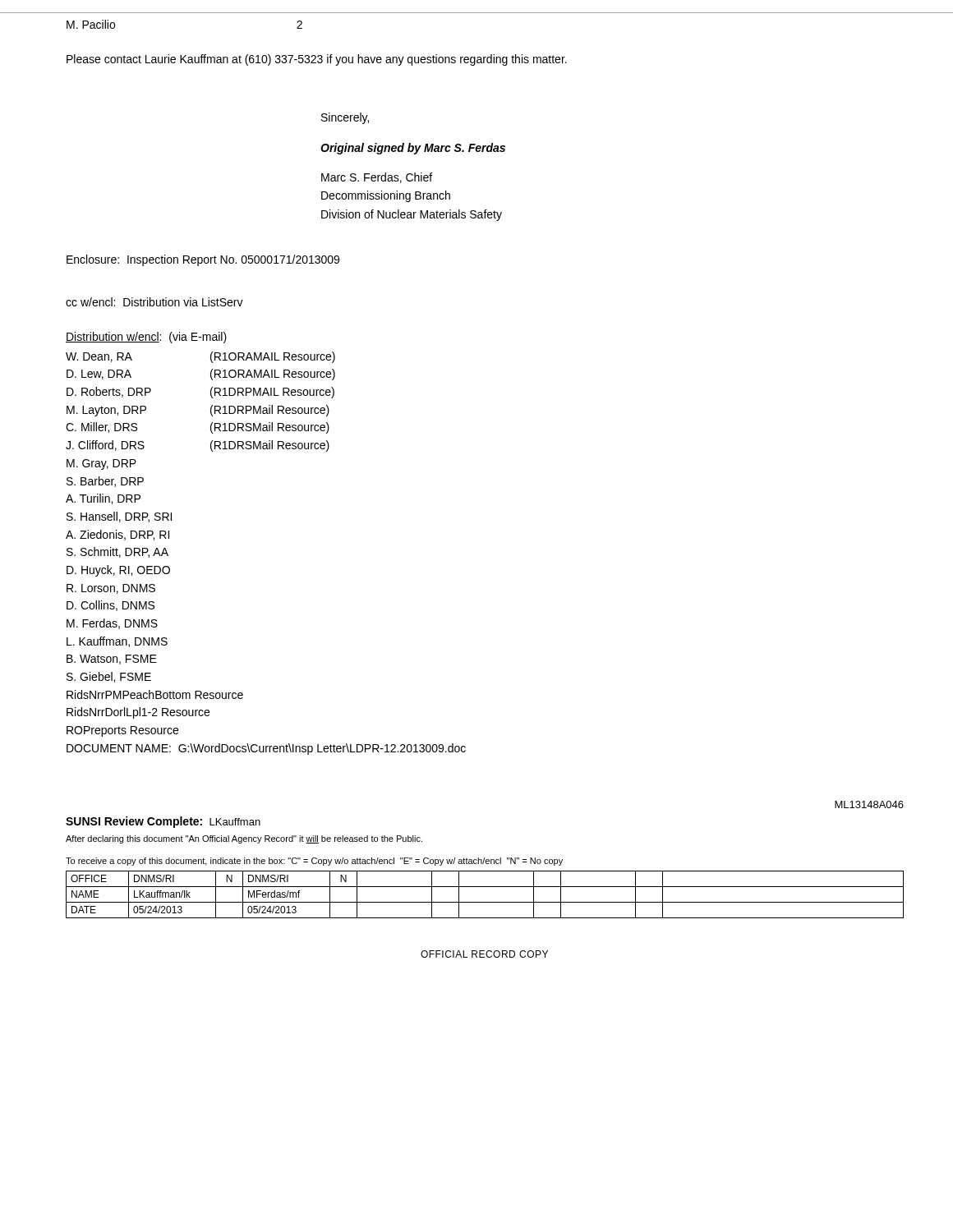
Task: Find the text with the text "Enclosure: Inspection Report No. 05000171/2013009"
Action: 203,260
